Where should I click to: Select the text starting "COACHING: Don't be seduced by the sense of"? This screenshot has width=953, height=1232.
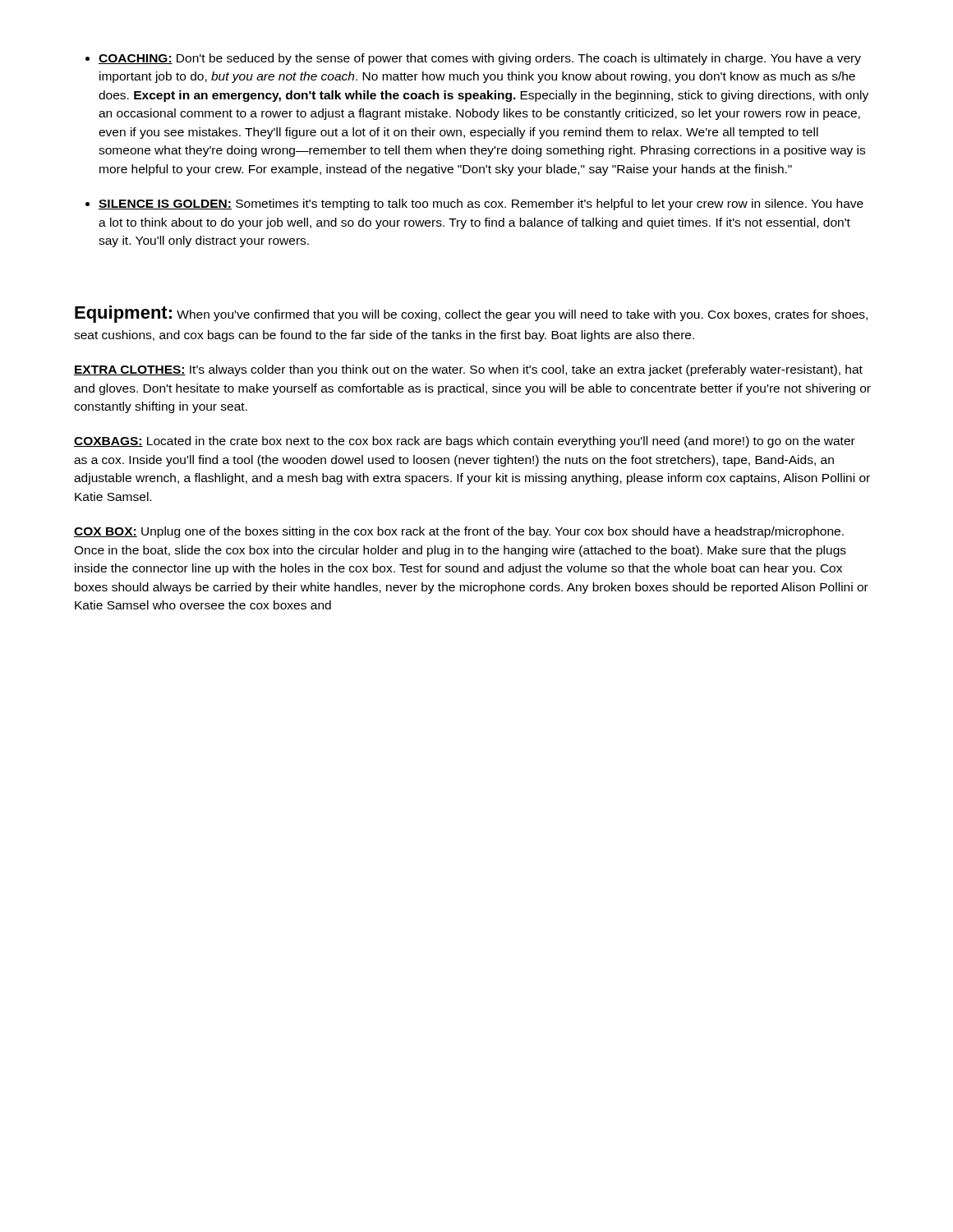coord(484,113)
